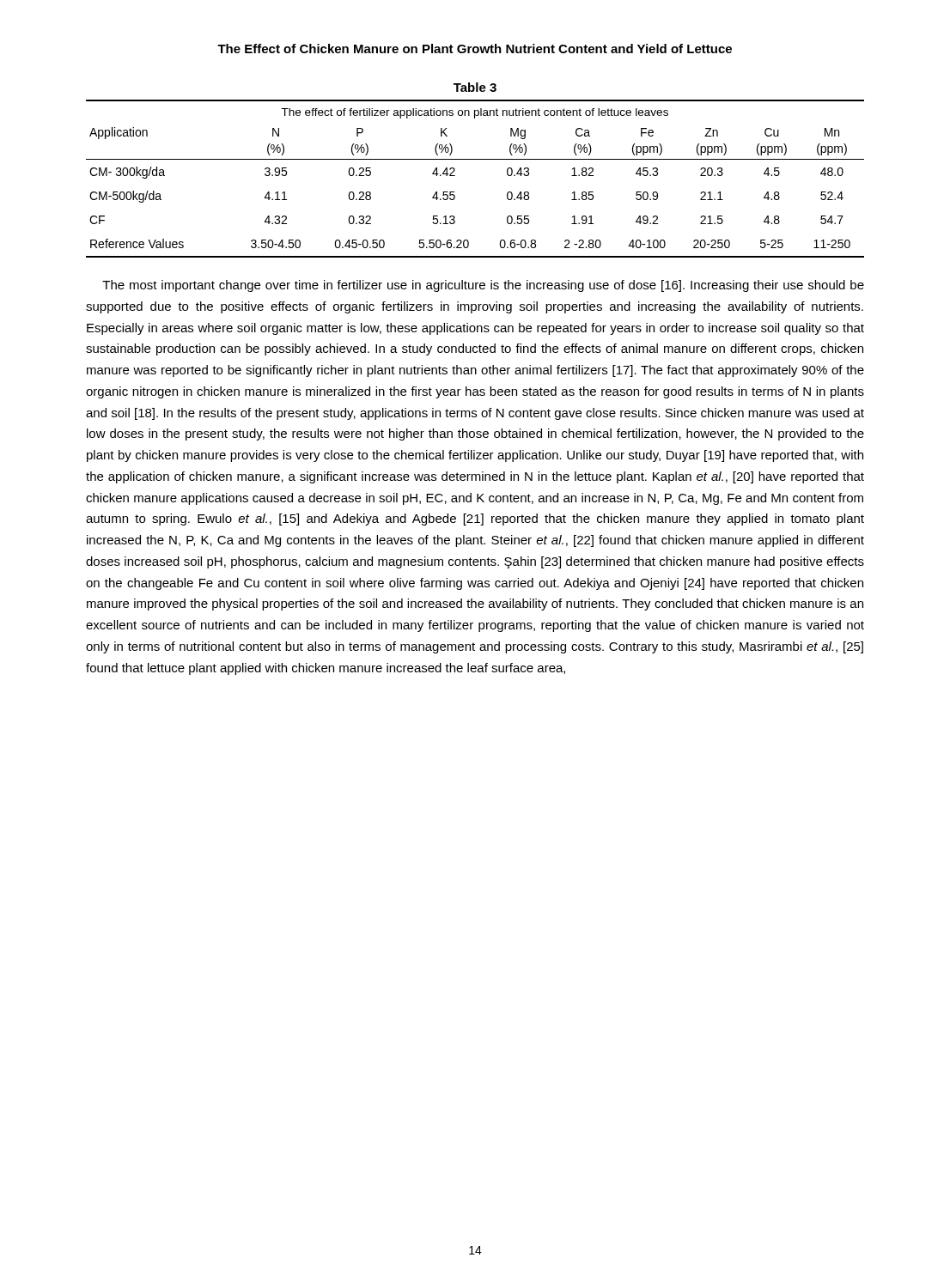Image resolution: width=950 pixels, height=1288 pixels.
Task: Find the section header on this page that starts "The Effect of Chicken Manure on Plant Growth"
Action: [x=475, y=48]
